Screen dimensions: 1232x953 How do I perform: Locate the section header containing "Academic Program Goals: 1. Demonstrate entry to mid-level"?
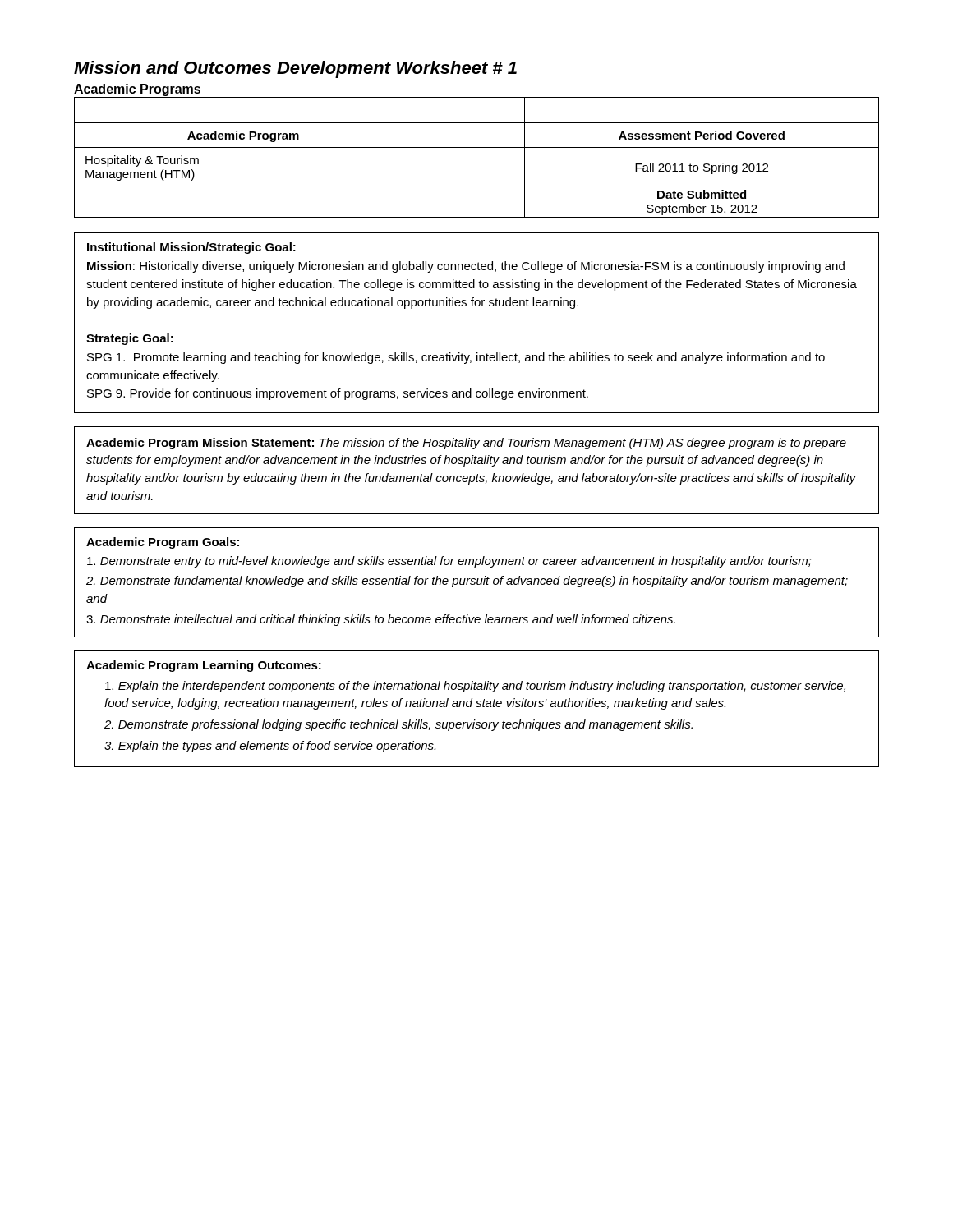click(476, 581)
